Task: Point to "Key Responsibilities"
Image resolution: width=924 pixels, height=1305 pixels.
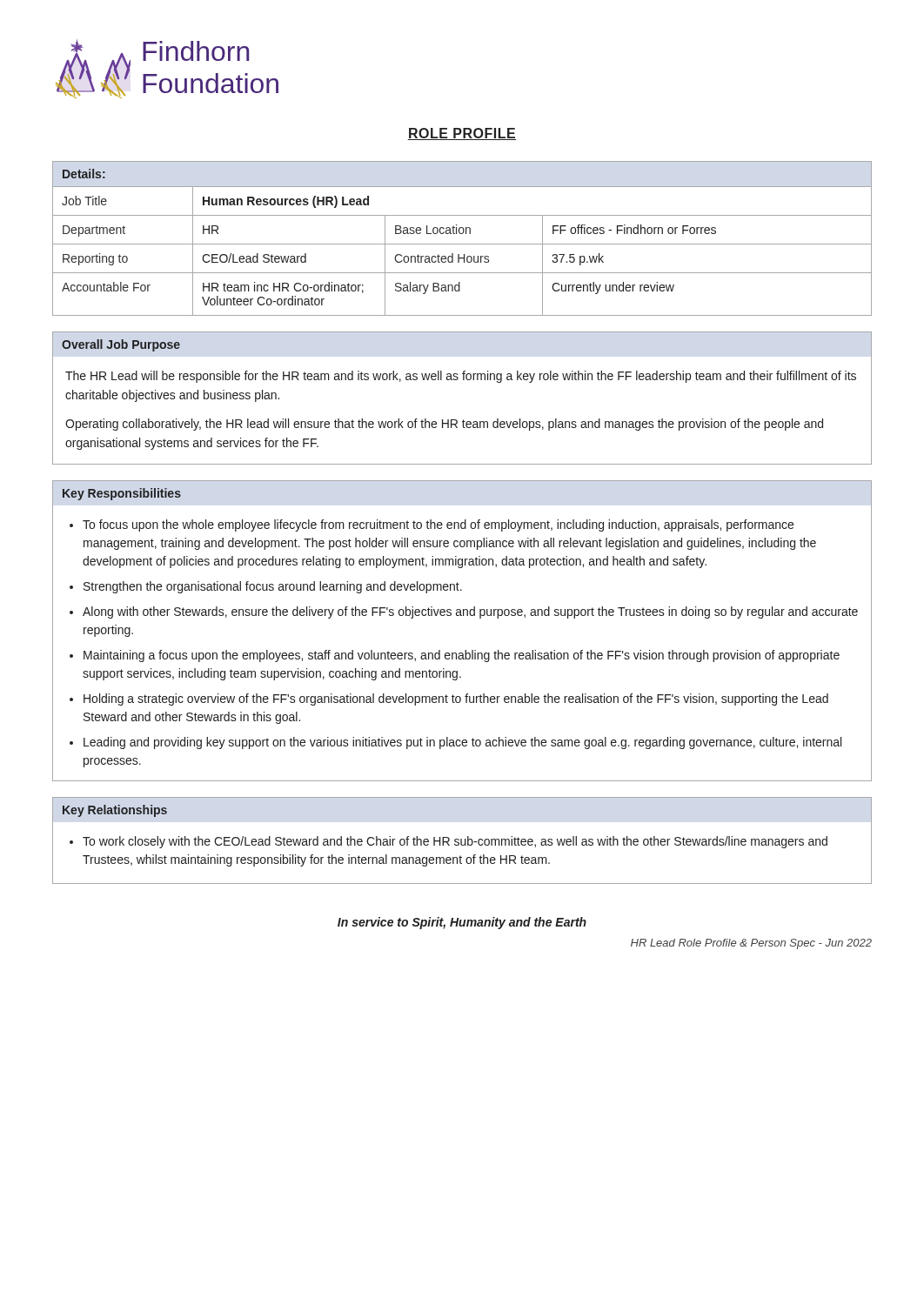Action: coord(121,493)
